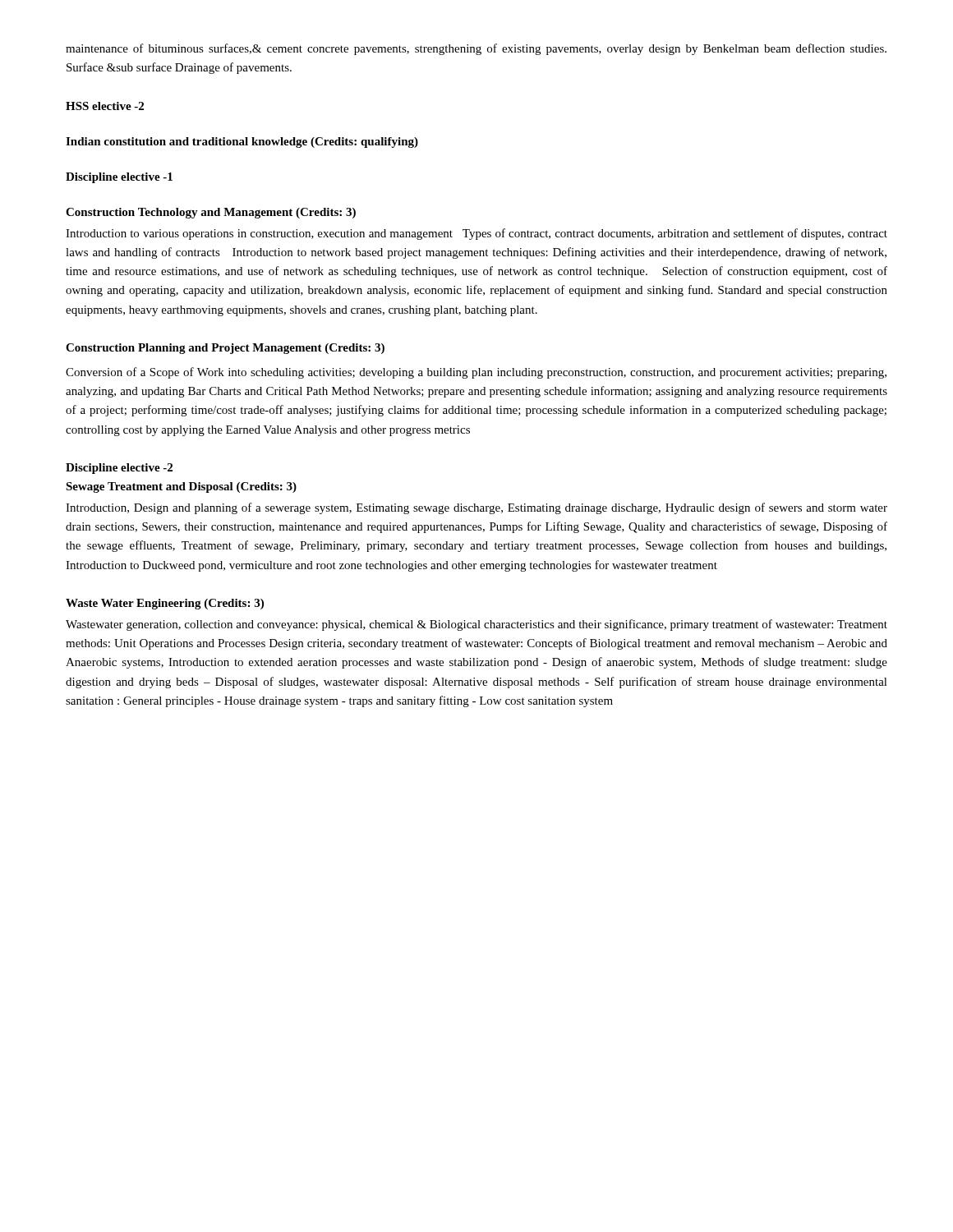Screen dimensions: 1232x953
Task: Navigate to the block starting "maintenance of bituminous"
Action: [476, 58]
